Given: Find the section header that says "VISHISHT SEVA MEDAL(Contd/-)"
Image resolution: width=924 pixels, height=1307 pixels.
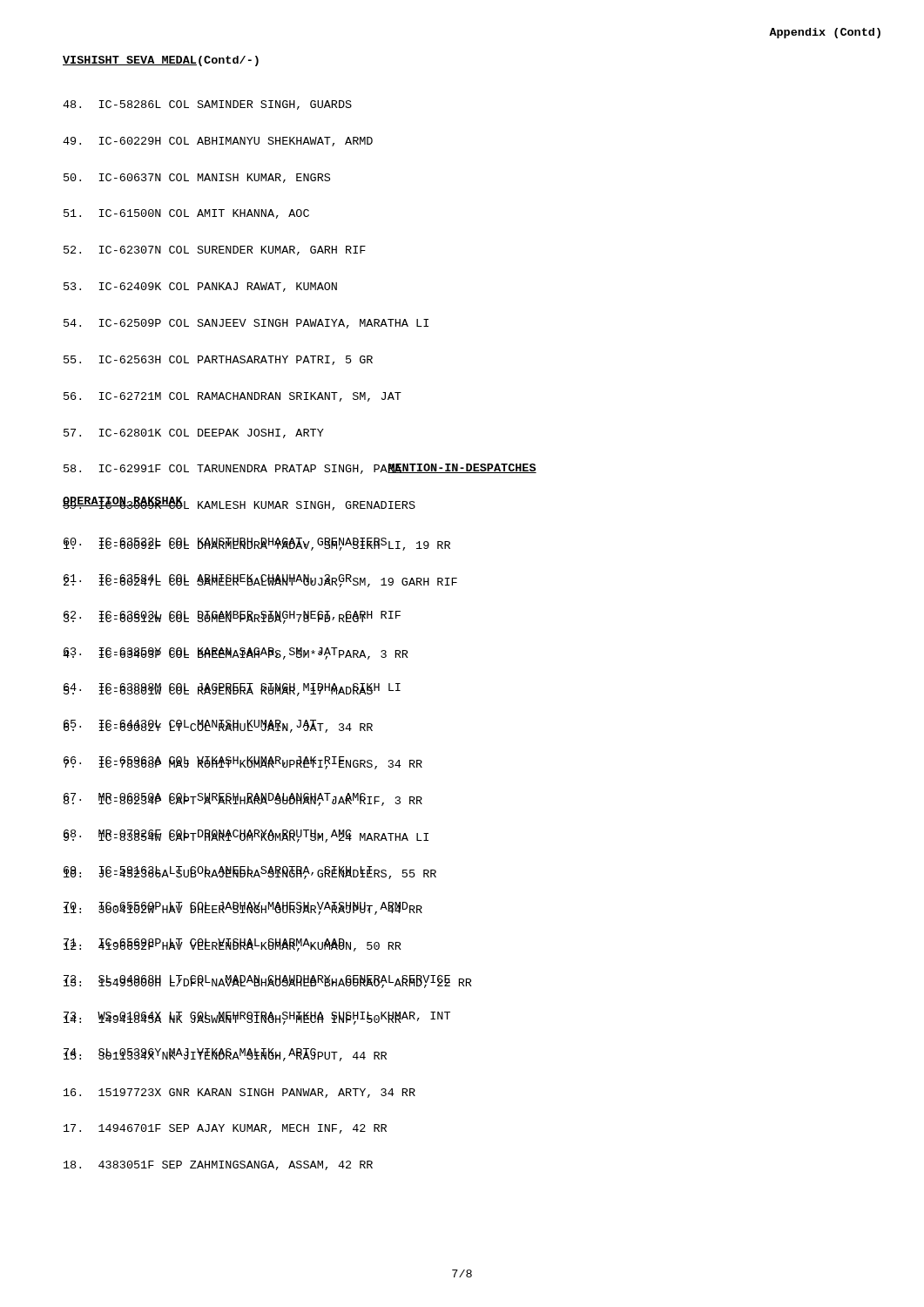Looking at the screenshot, I should pyautogui.click(x=162, y=61).
